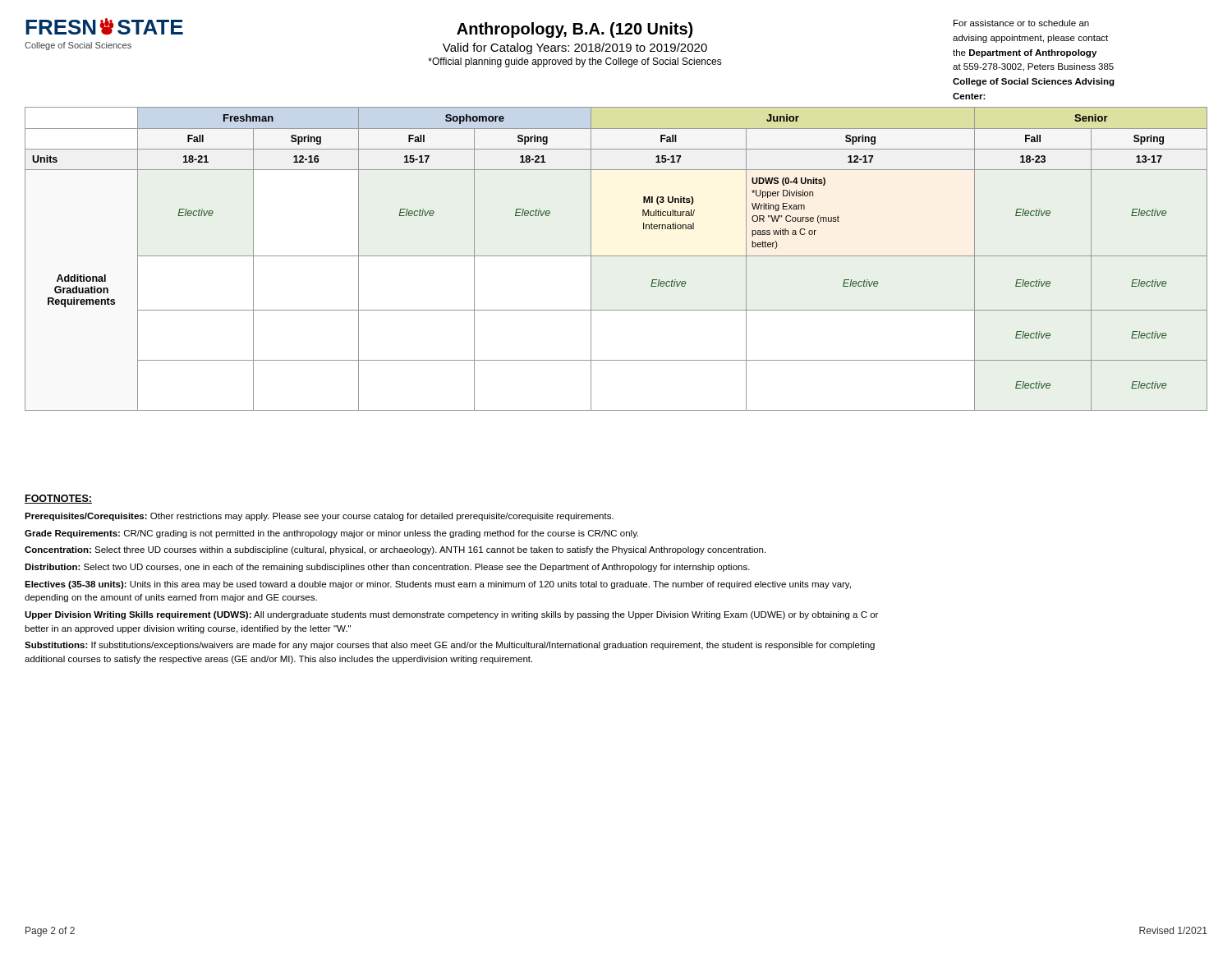Click the passage that begins "Distribution: Select two"

point(387,567)
